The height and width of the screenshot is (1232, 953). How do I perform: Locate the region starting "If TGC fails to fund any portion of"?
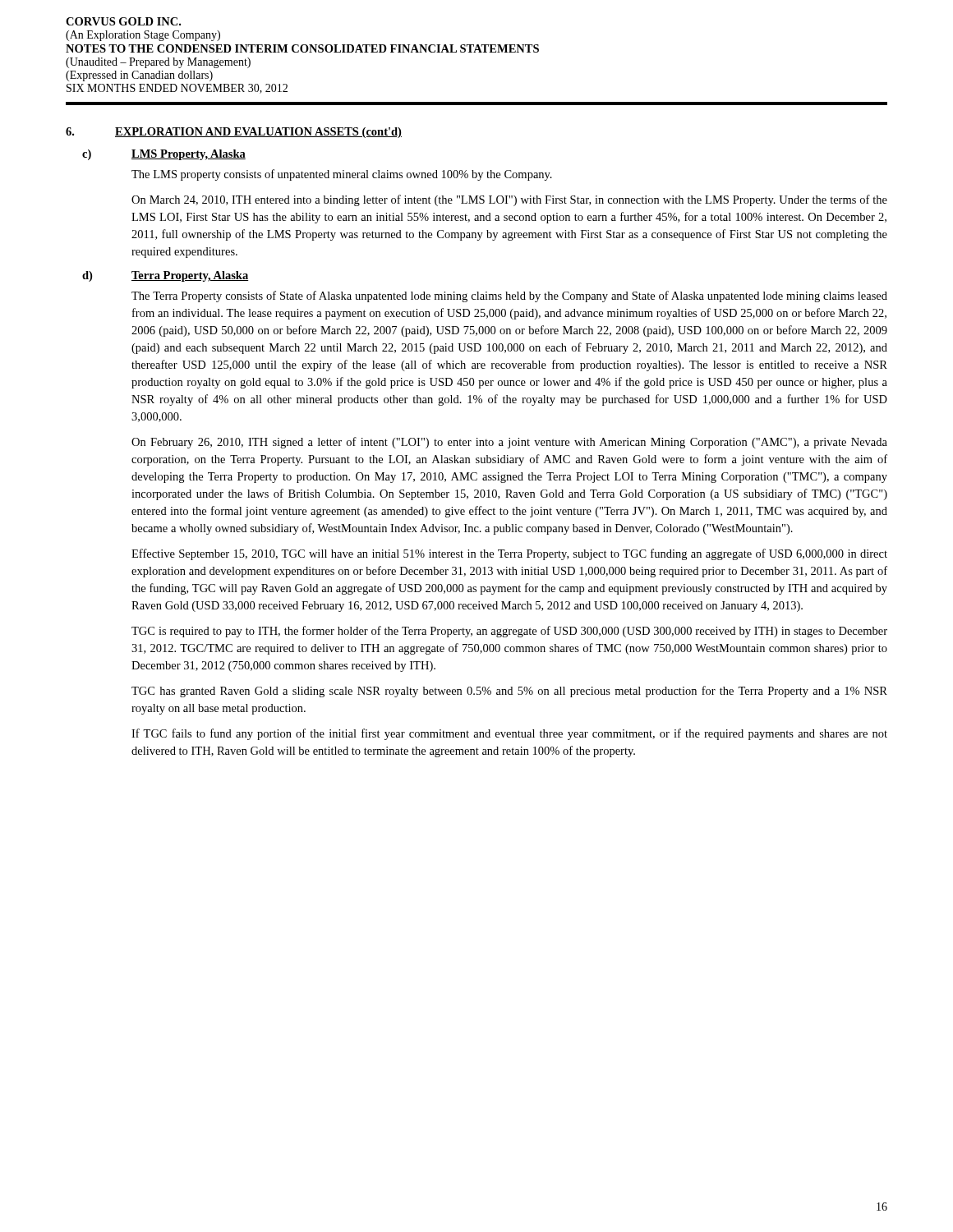509,742
